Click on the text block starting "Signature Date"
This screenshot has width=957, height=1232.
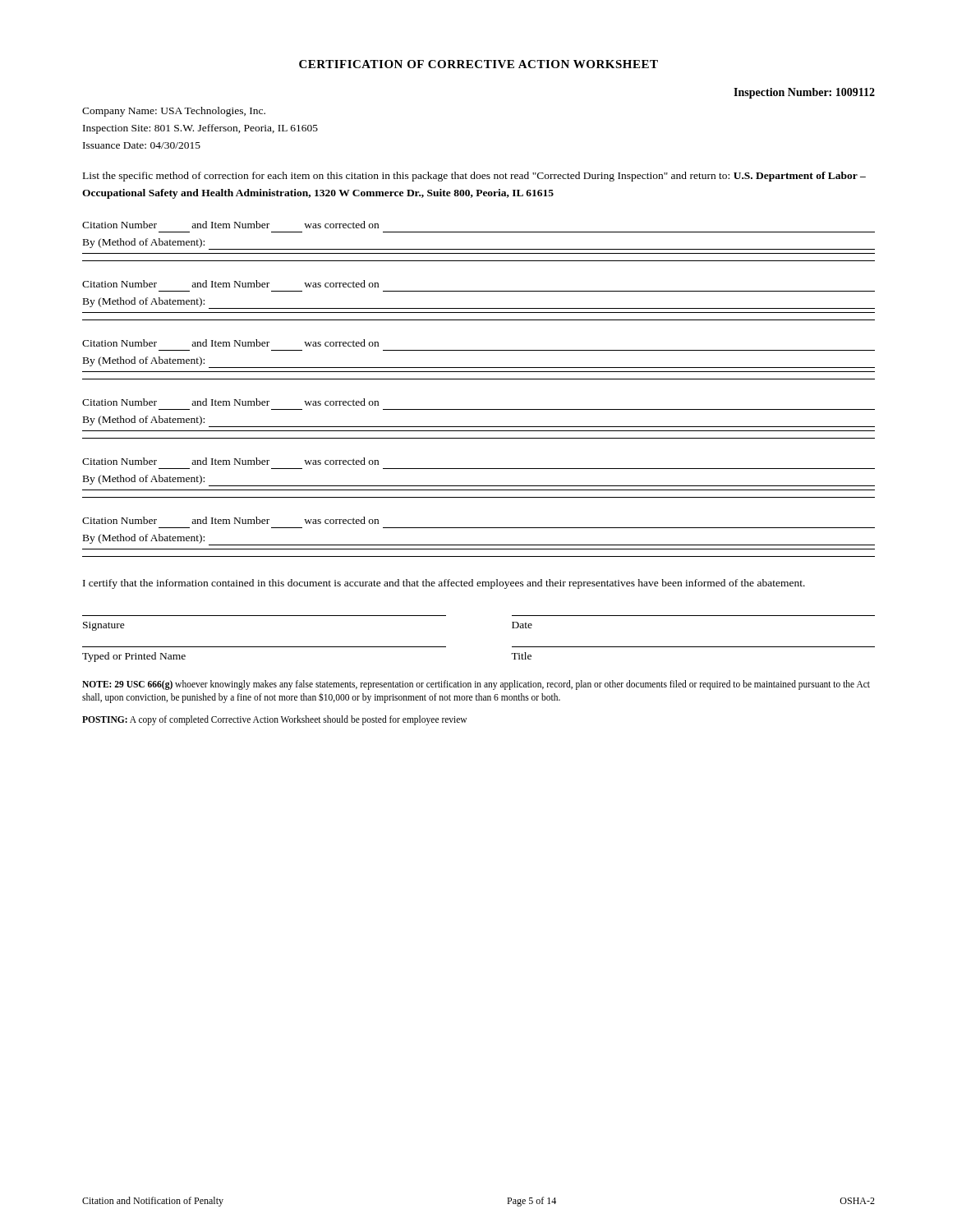[105, 625]
